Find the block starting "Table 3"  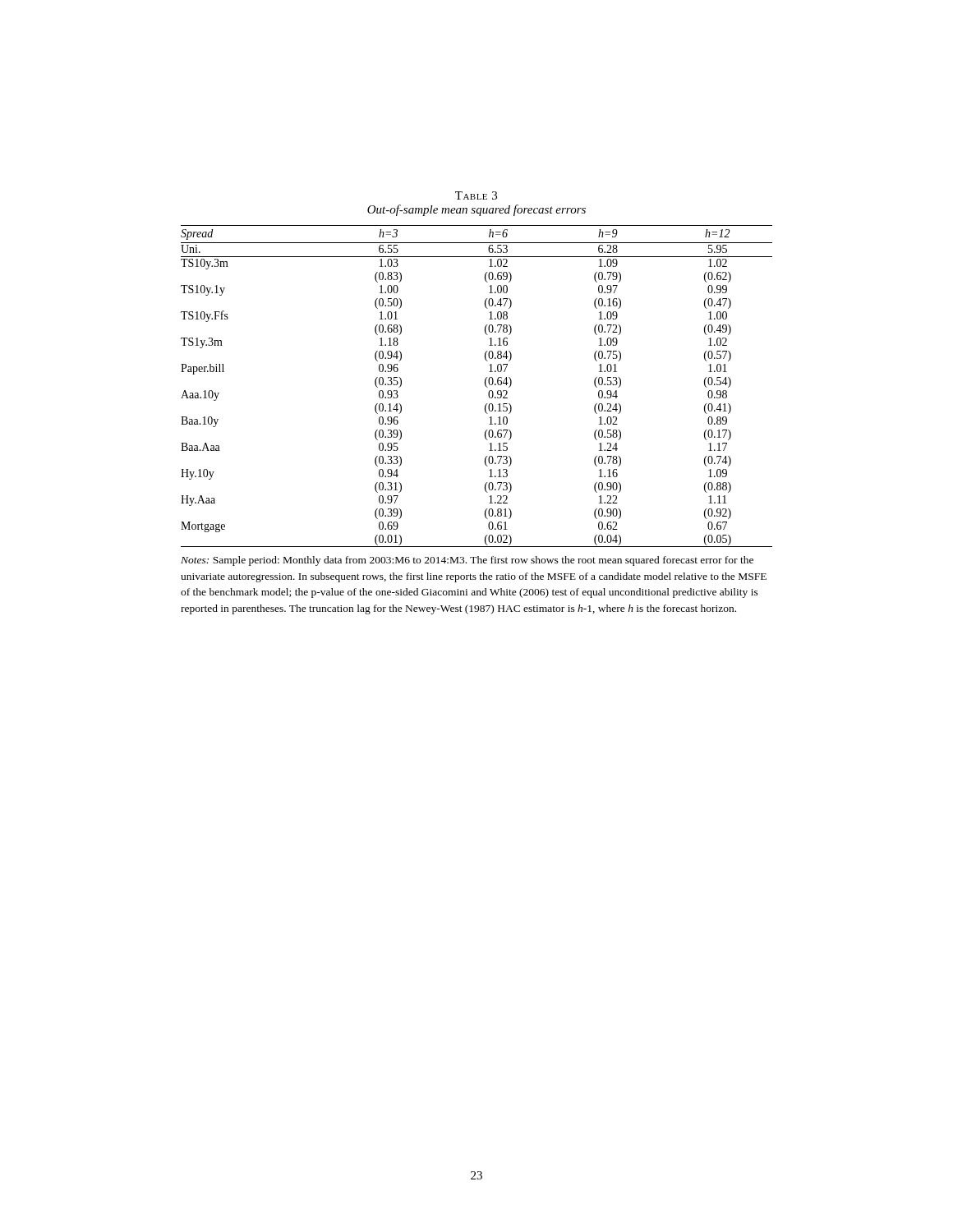(476, 195)
